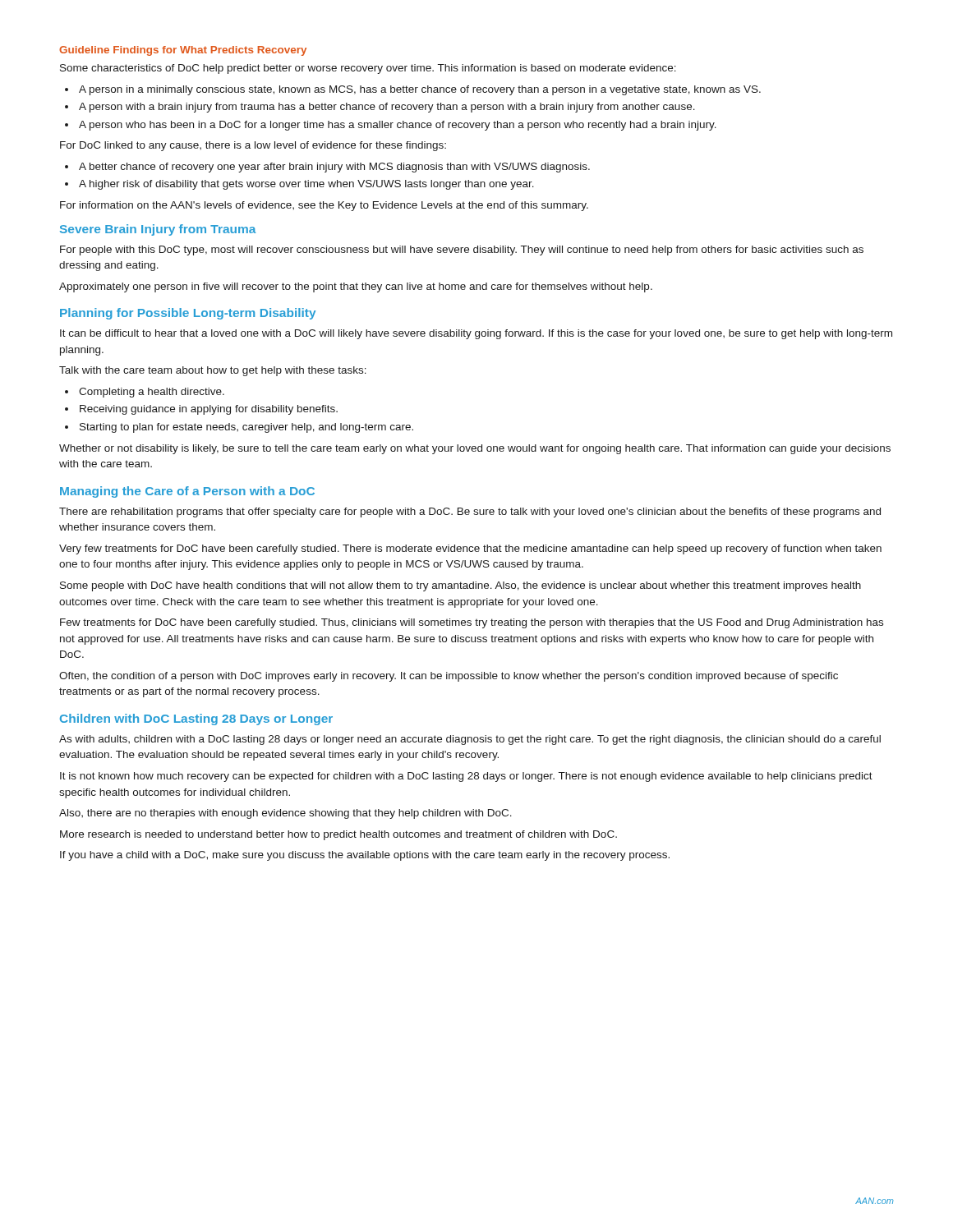953x1232 pixels.
Task: Point to the block beginning "For DoC linked"
Action: click(253, 145)
